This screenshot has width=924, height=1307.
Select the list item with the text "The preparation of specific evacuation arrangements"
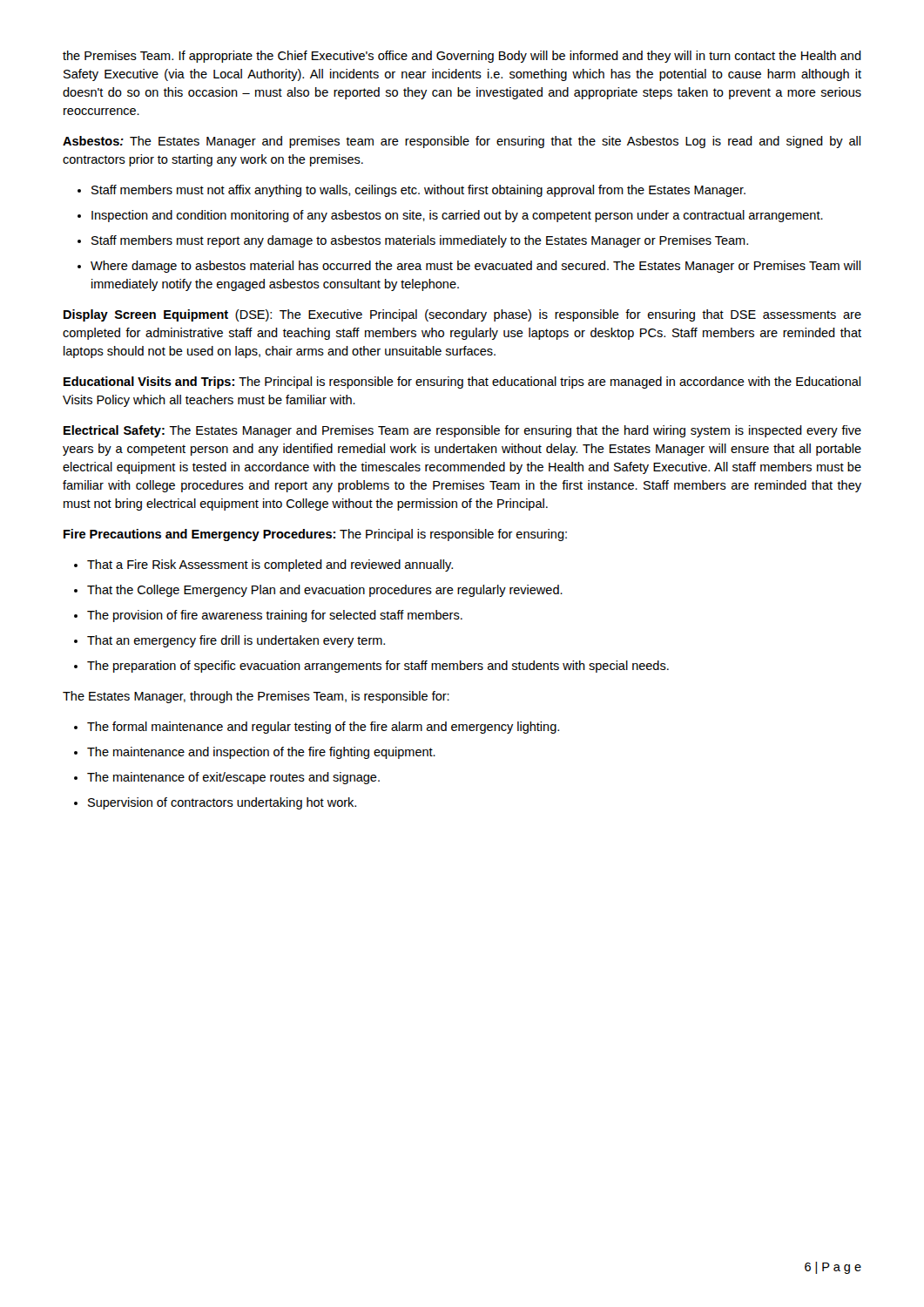tap(378, 666)
